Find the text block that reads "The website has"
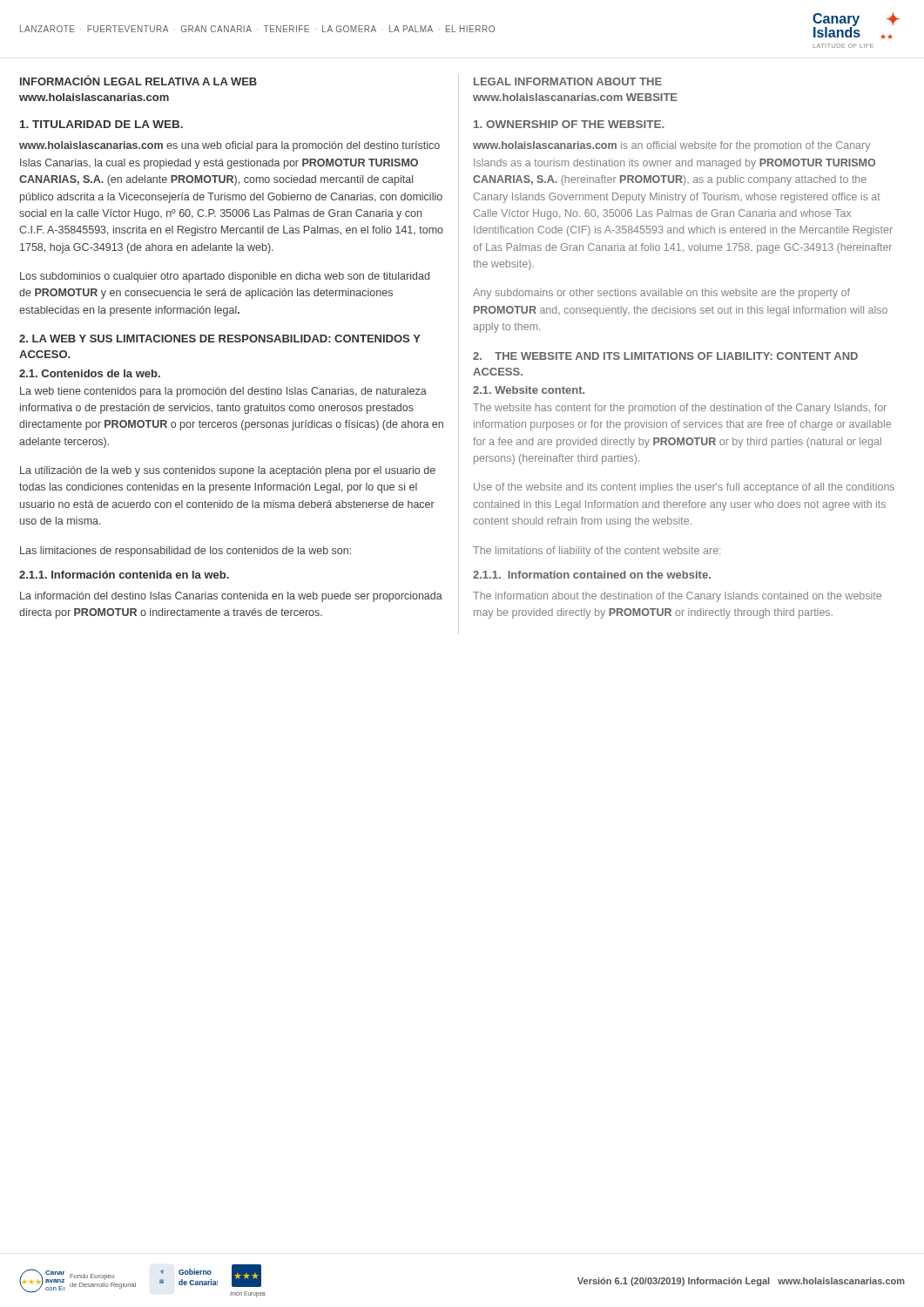Image resolution: width=924 pixels, height=1307 pixels. 682,433
